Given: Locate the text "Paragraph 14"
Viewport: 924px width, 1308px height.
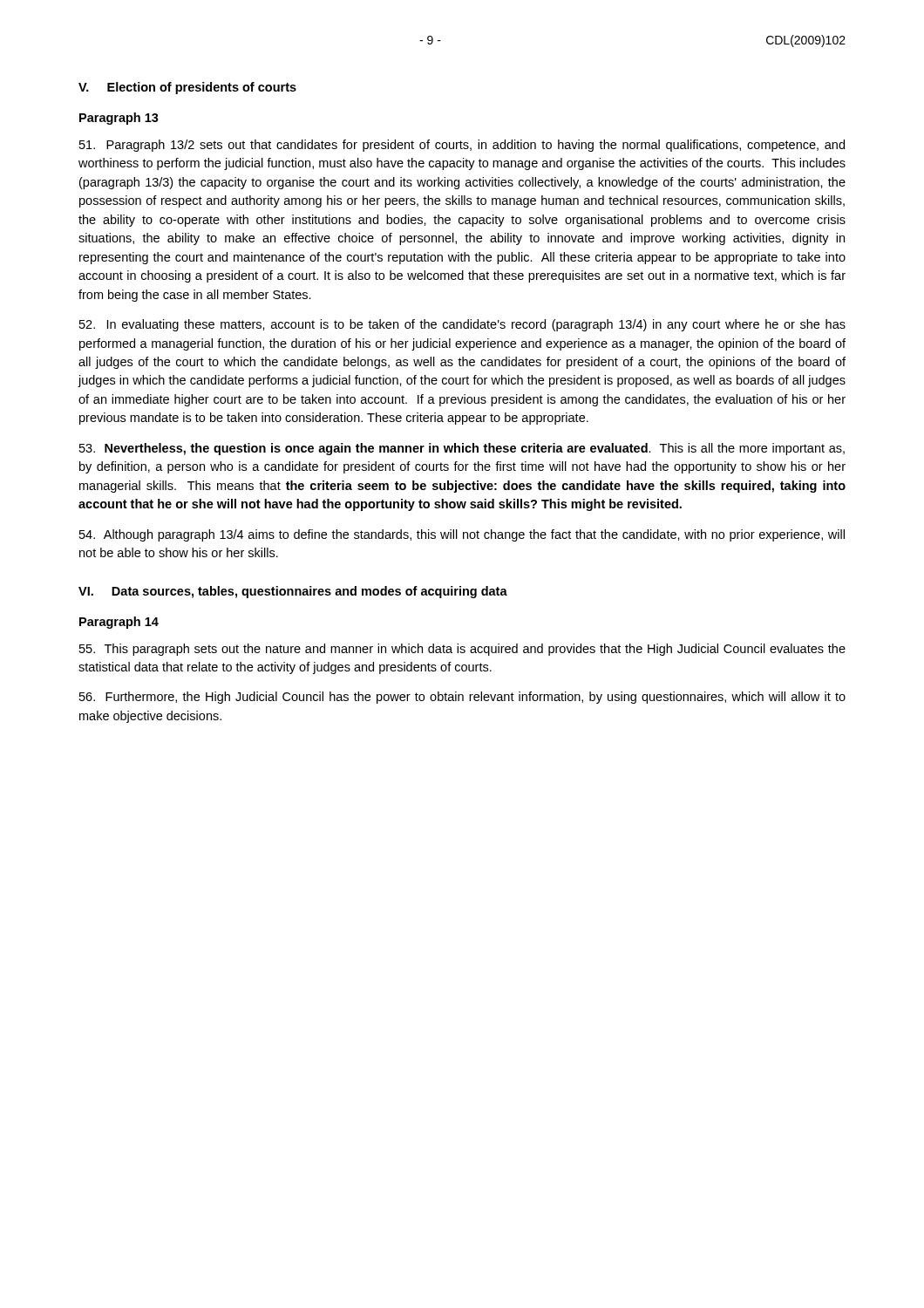Looking at the screenshot, I should pyautogui.click(x=119, y=621).
